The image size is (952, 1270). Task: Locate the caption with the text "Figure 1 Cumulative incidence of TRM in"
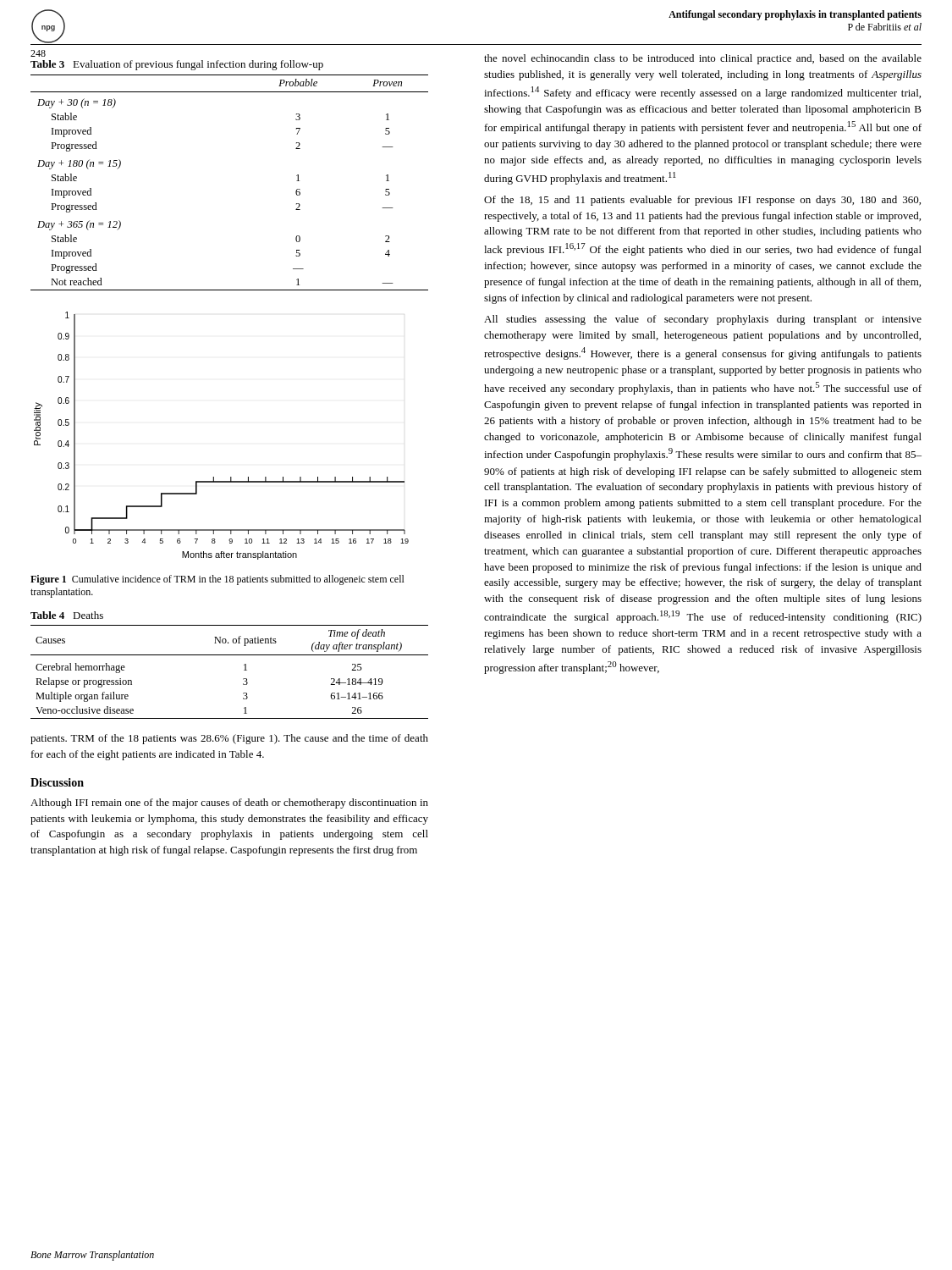click(217, 585)
